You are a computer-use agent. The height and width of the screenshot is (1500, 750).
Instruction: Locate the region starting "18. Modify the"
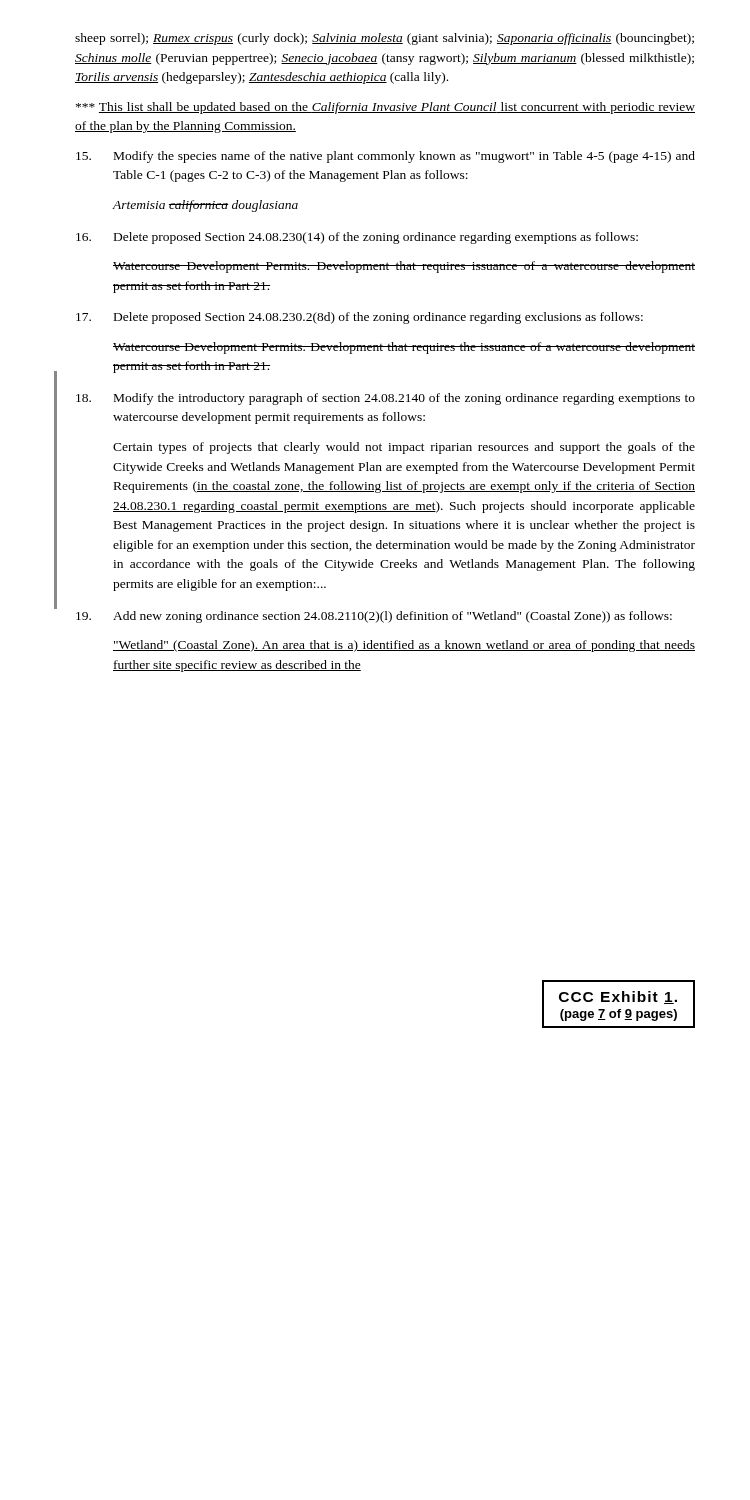pyautogui.click(x=385, y=407)
